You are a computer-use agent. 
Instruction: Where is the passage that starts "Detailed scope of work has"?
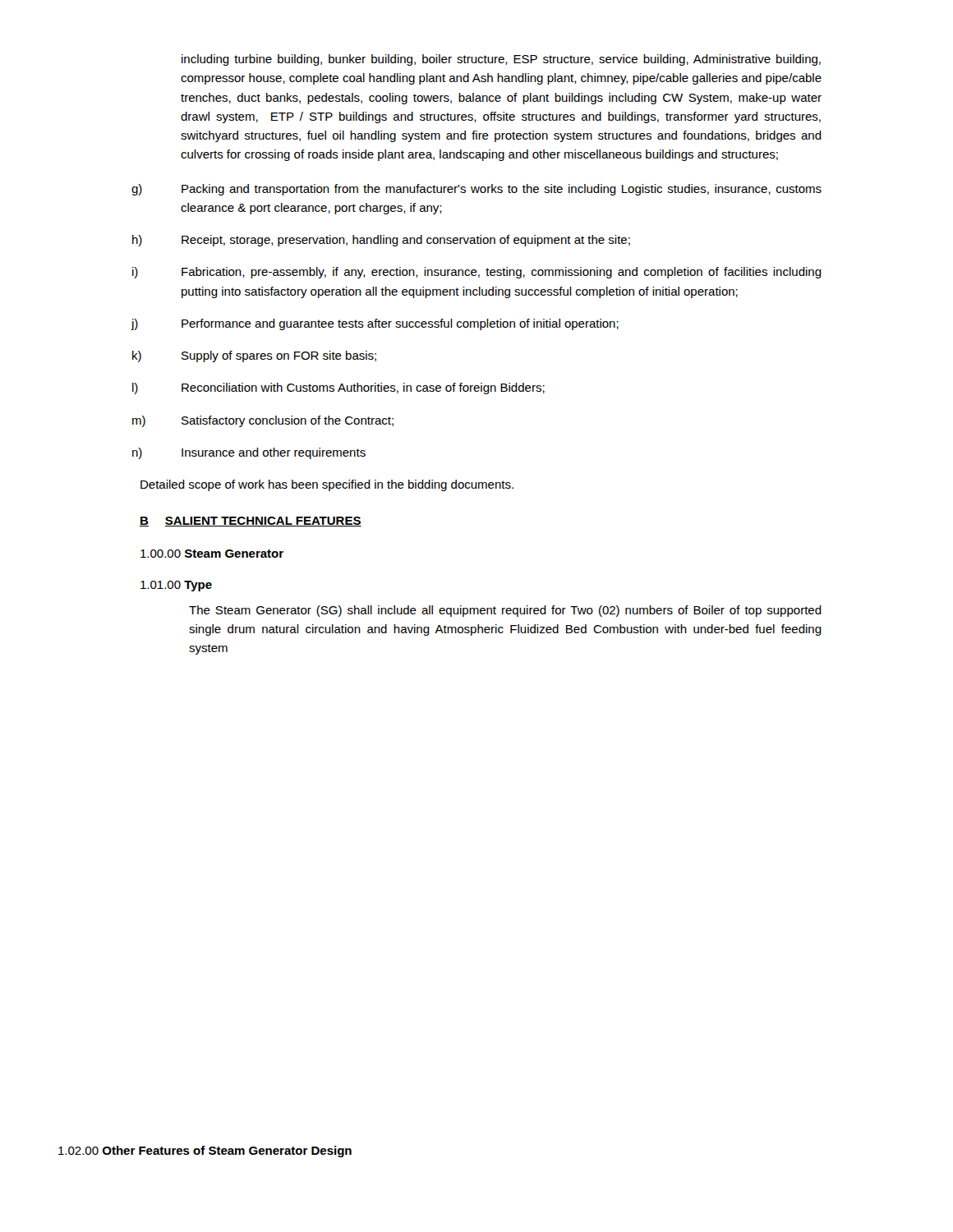click(327, 484)
